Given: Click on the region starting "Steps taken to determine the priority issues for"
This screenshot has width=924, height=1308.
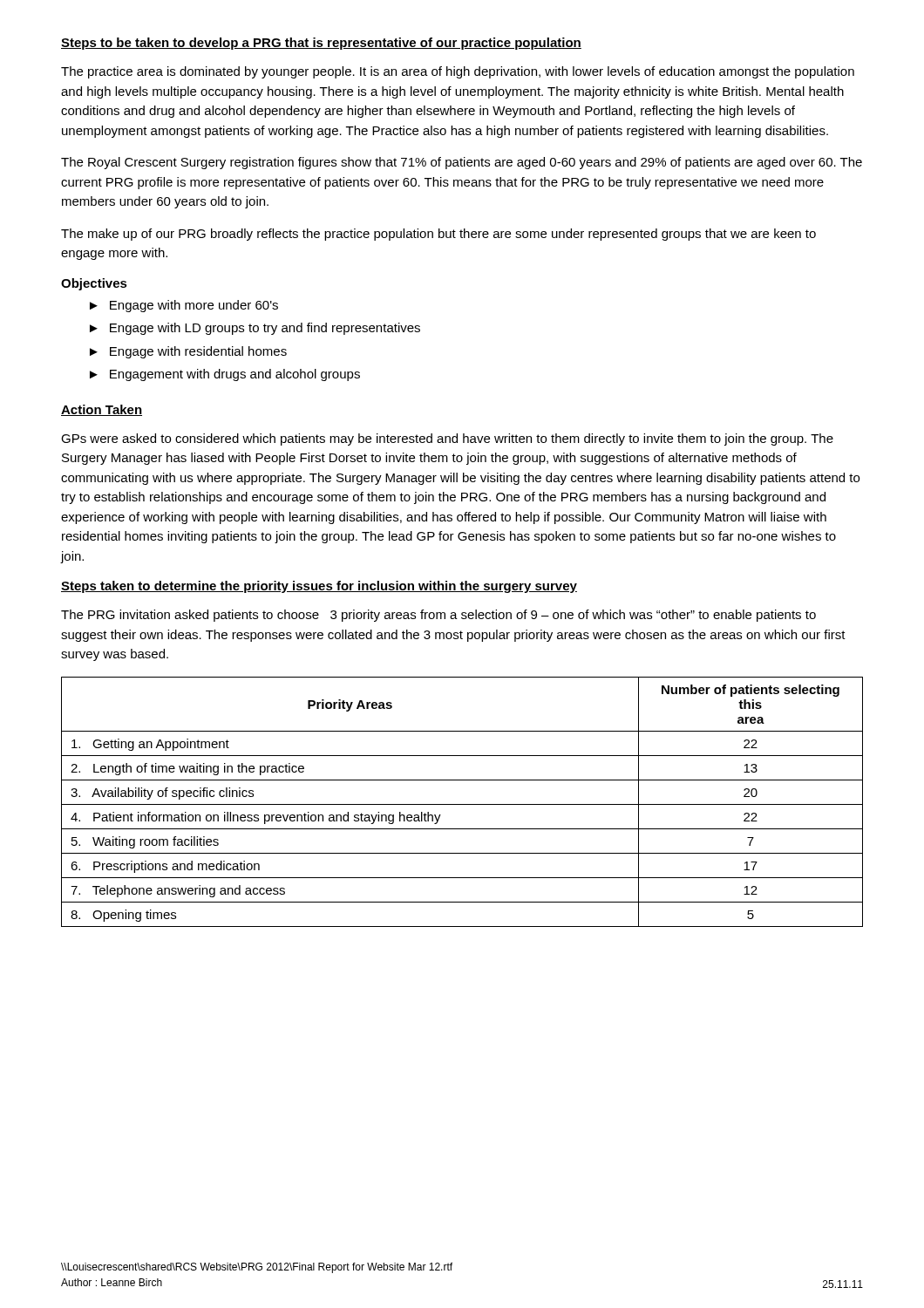Looking at the screenshot, I should (x=319, y=586).
